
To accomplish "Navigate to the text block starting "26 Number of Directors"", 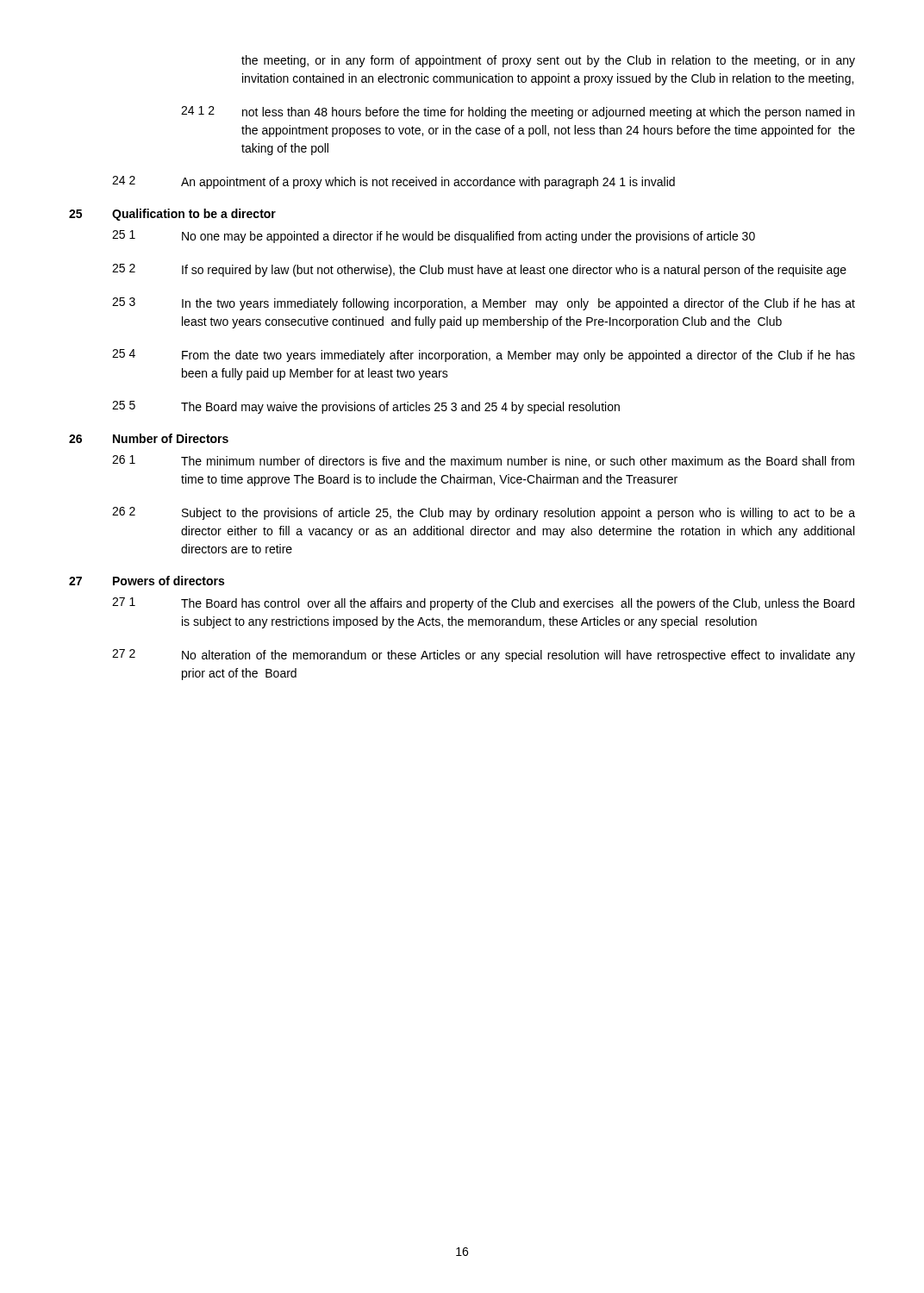I will coord(149,439).
